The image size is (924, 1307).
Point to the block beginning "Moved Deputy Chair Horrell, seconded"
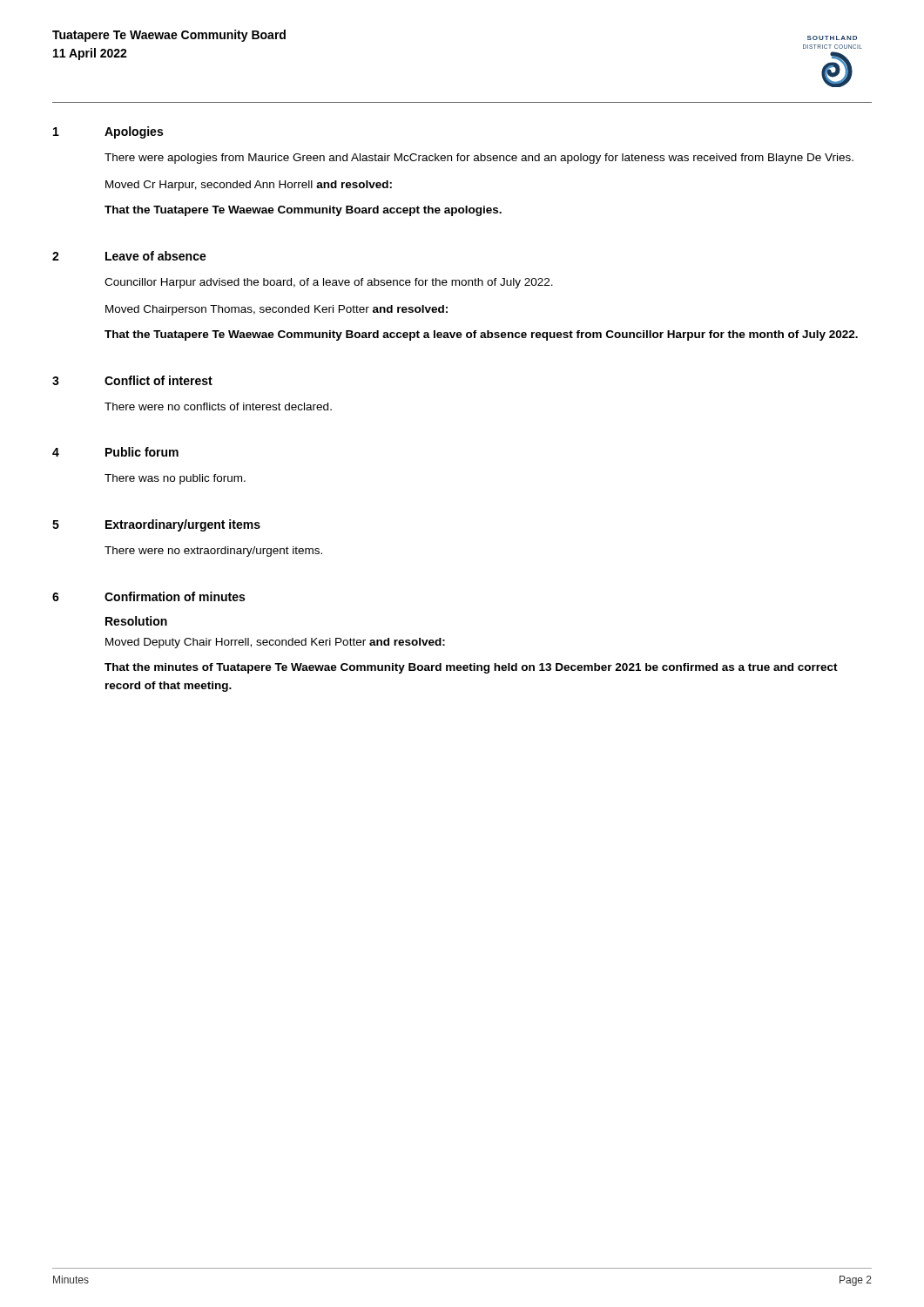tap(275, 642)
